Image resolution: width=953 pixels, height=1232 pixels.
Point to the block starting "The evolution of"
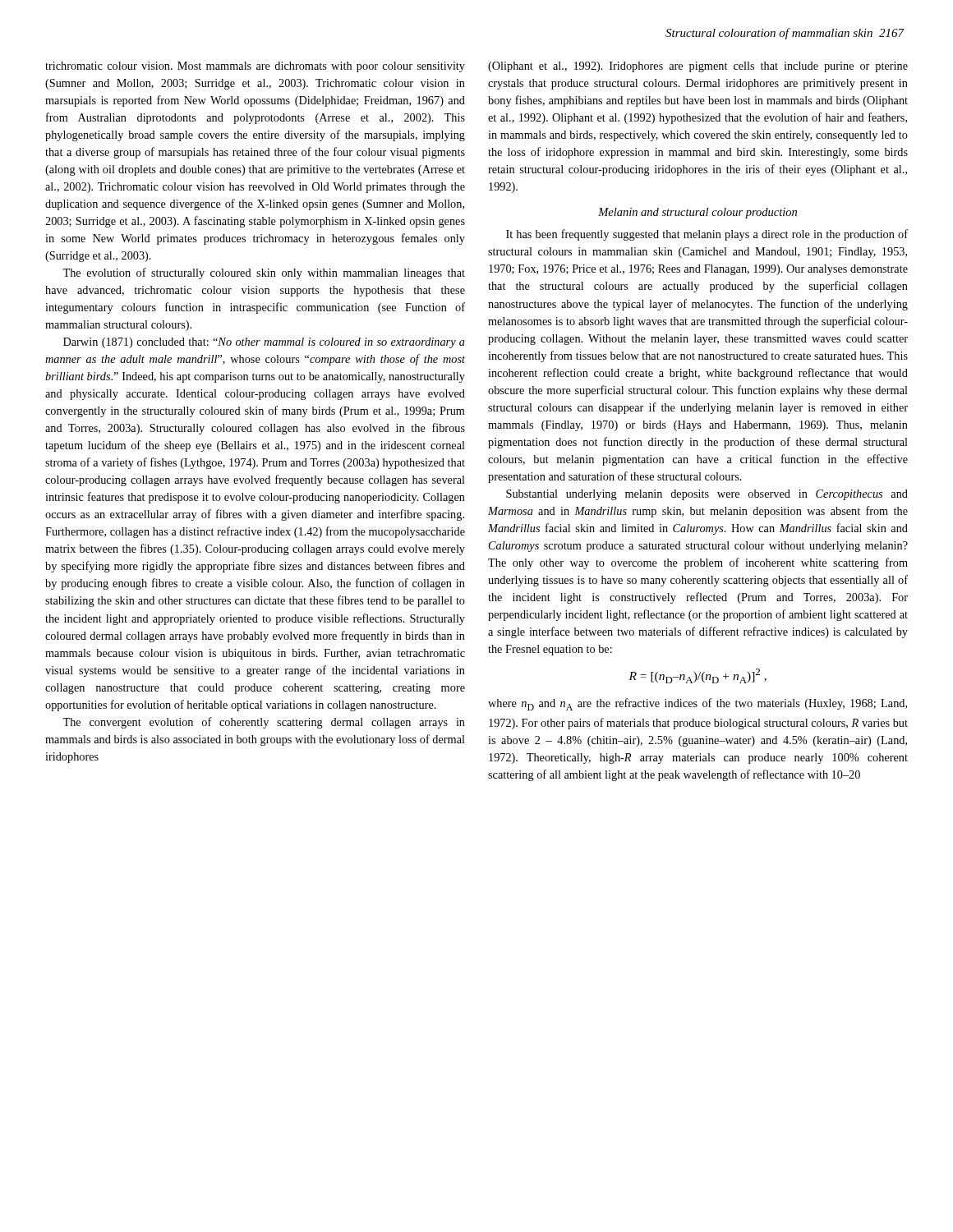[x=255, y=299]
